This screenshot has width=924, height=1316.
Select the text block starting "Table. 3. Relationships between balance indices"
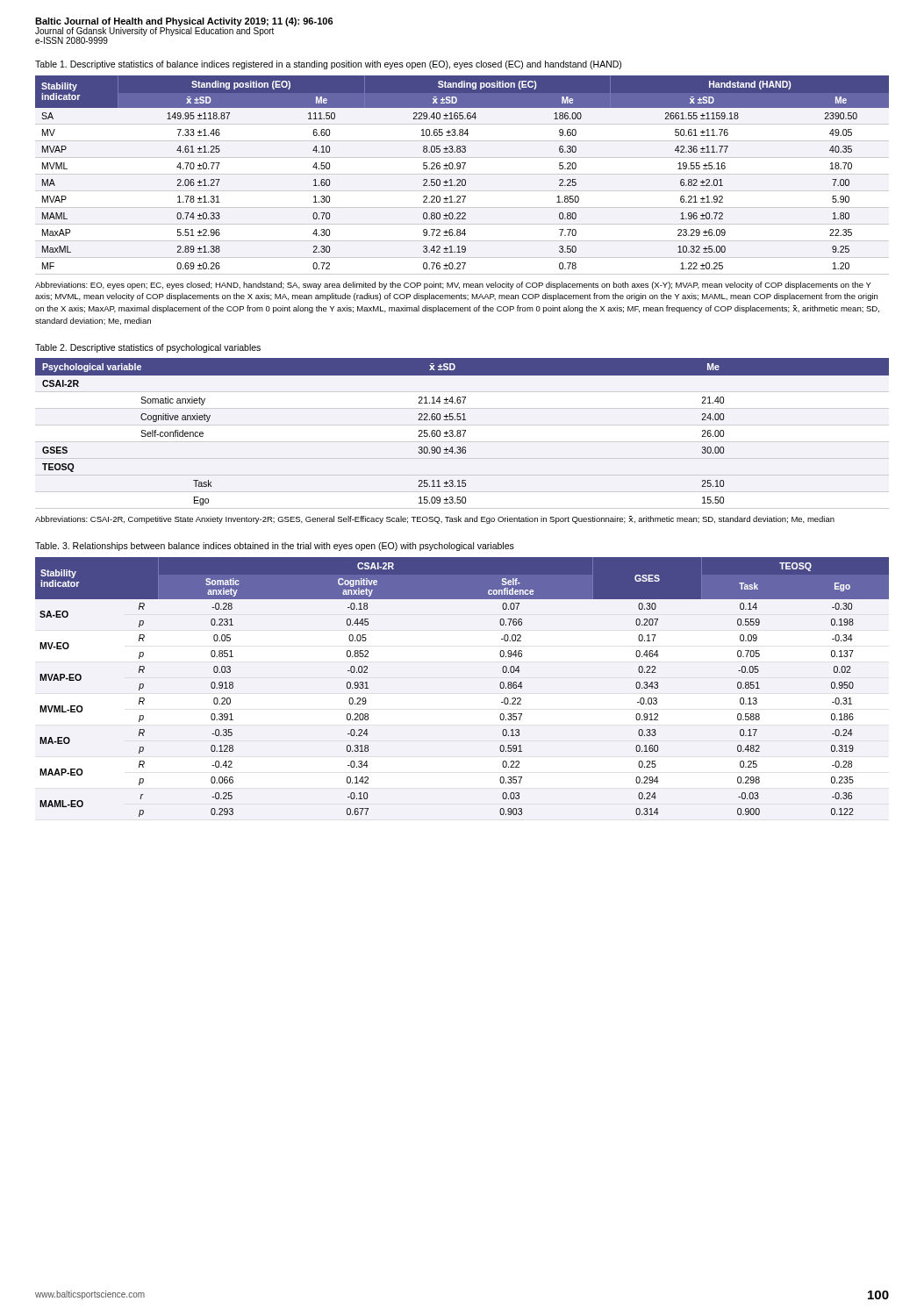click(x=275, y=546)
